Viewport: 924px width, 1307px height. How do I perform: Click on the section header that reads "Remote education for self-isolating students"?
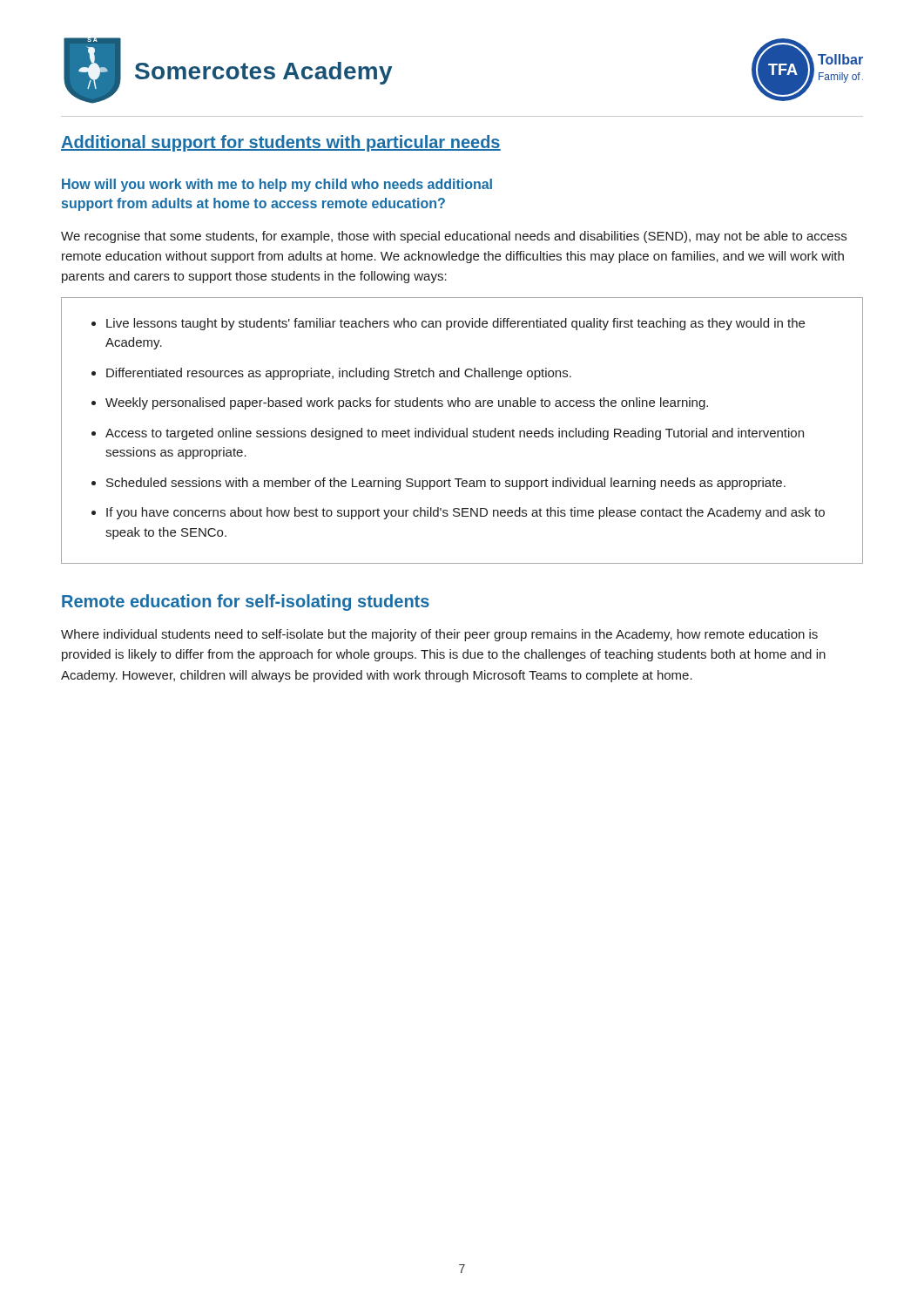coord(245,601)
